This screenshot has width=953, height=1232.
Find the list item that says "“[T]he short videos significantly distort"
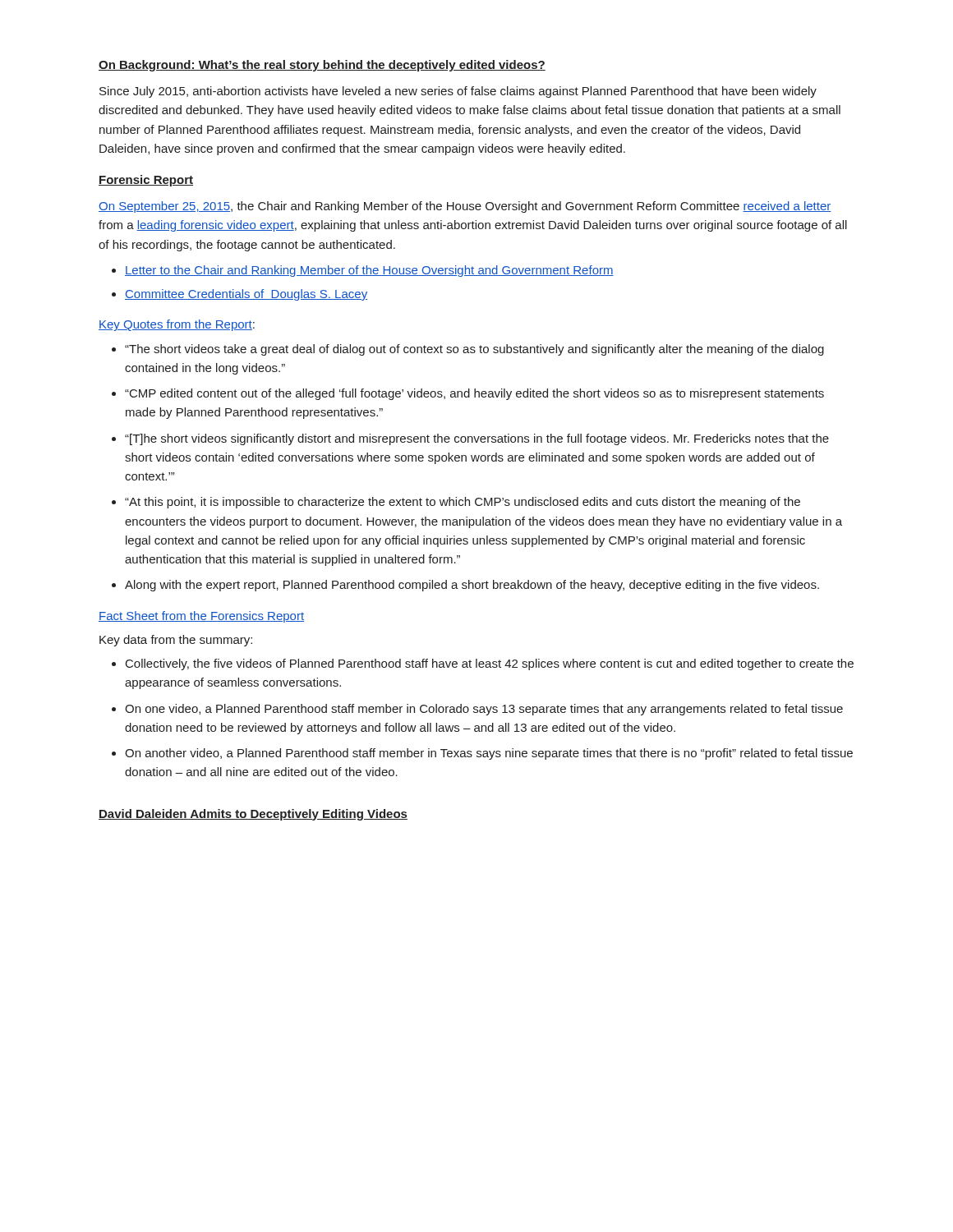pyautogui.click(x=477, y=457)
